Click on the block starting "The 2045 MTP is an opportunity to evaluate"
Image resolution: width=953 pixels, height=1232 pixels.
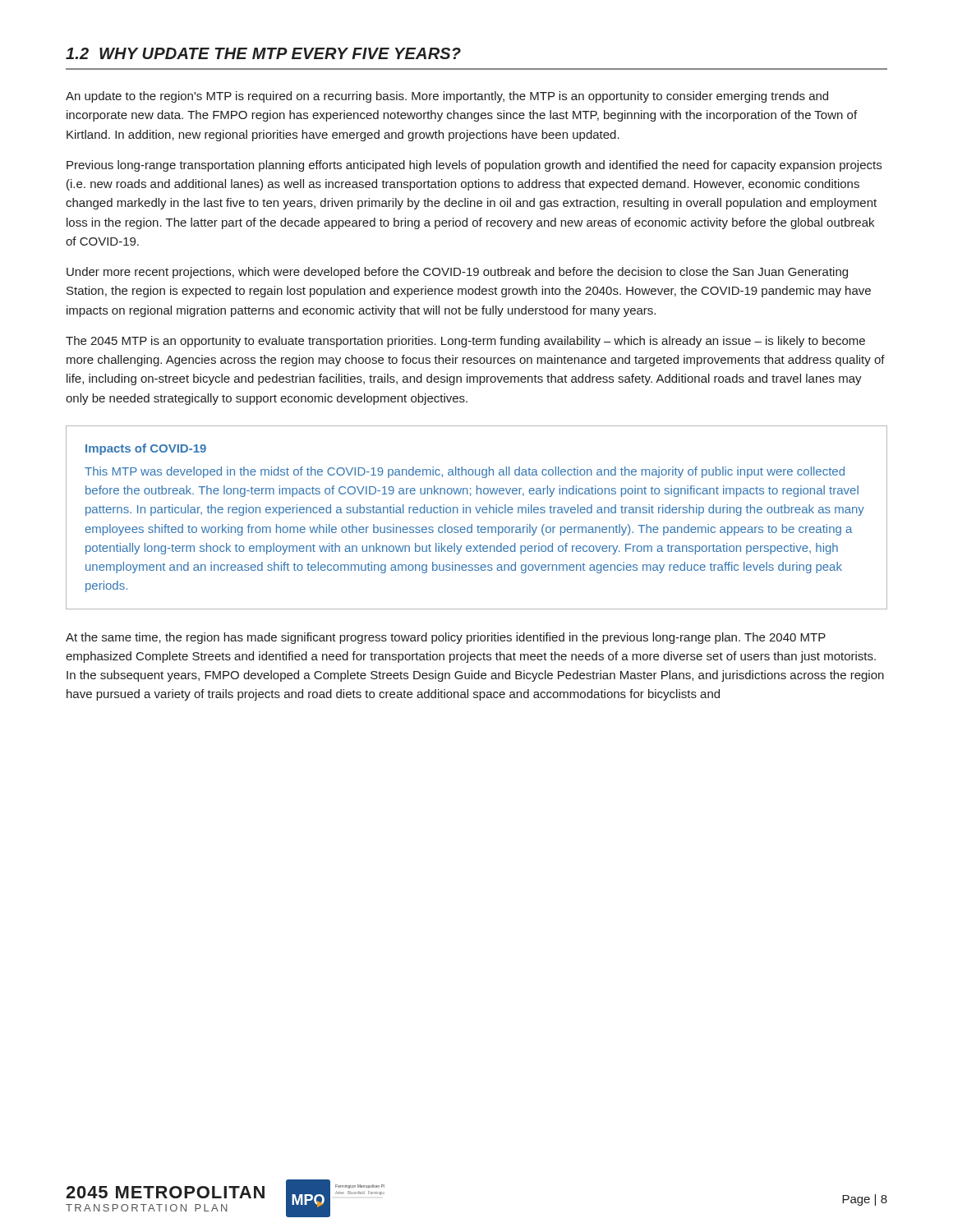point(475,369)
